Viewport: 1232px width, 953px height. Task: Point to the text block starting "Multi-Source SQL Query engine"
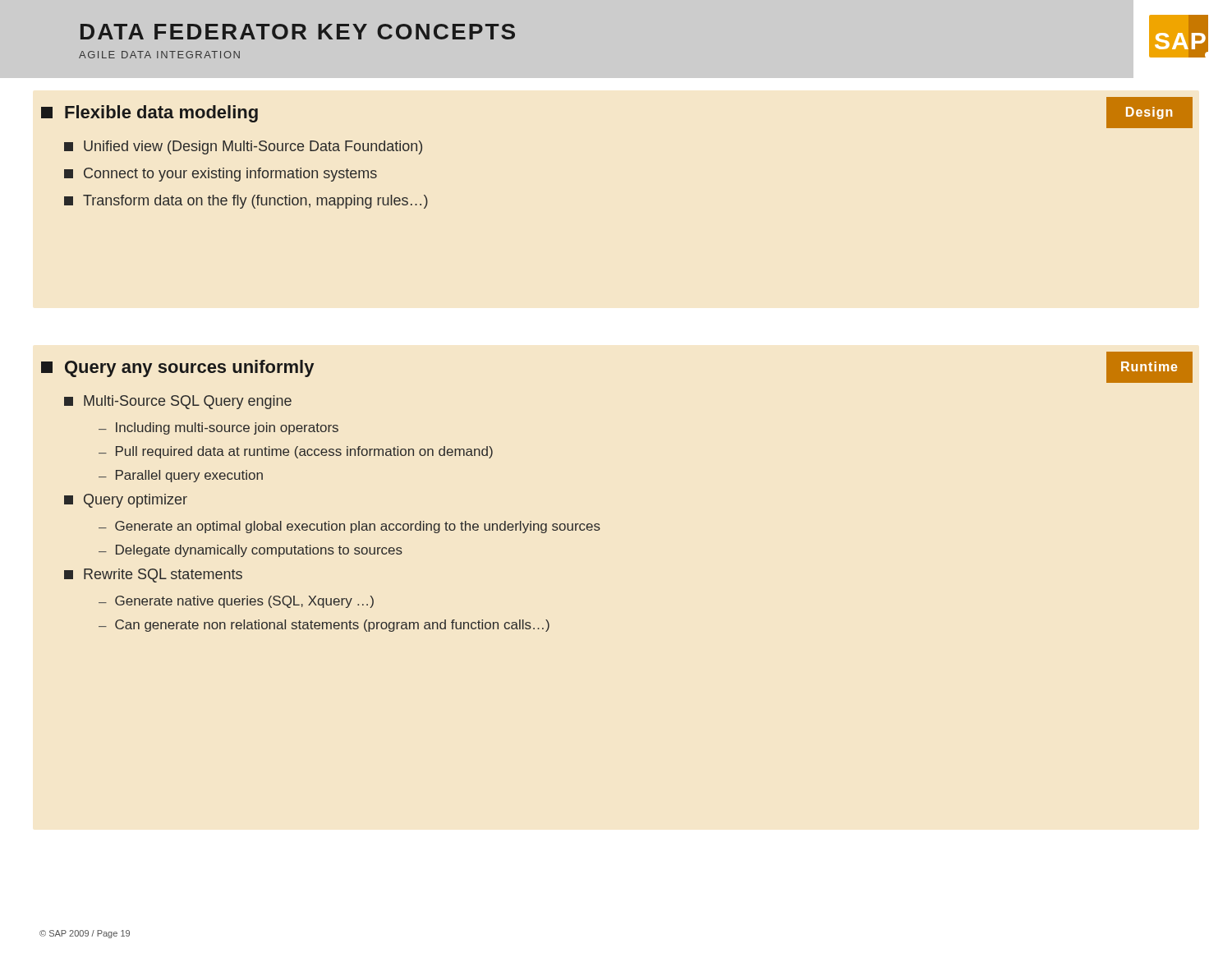(178, 401)
